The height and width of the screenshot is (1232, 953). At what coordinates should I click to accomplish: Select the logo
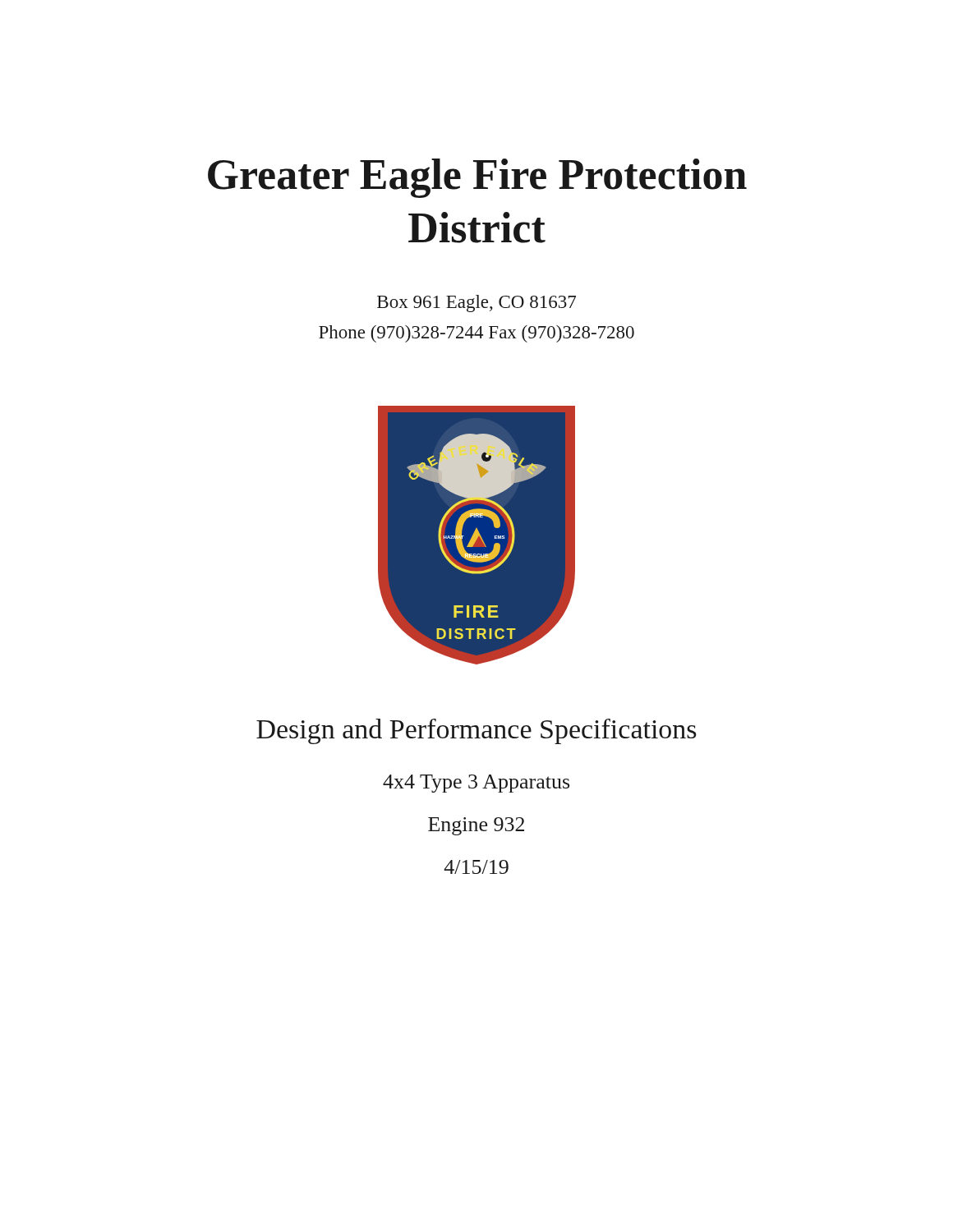476,529
